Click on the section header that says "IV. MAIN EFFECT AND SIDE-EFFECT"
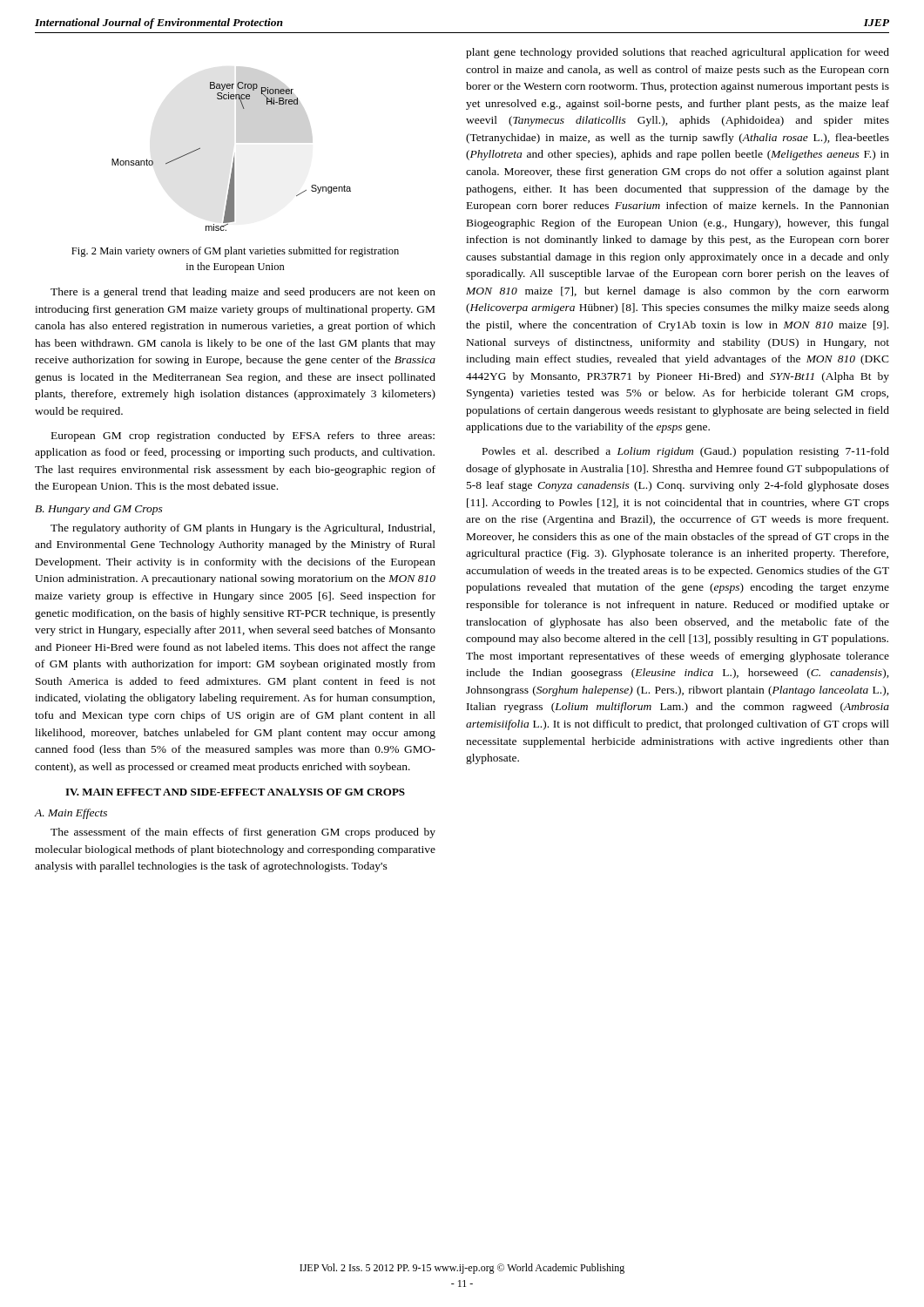 pos(235,792)
